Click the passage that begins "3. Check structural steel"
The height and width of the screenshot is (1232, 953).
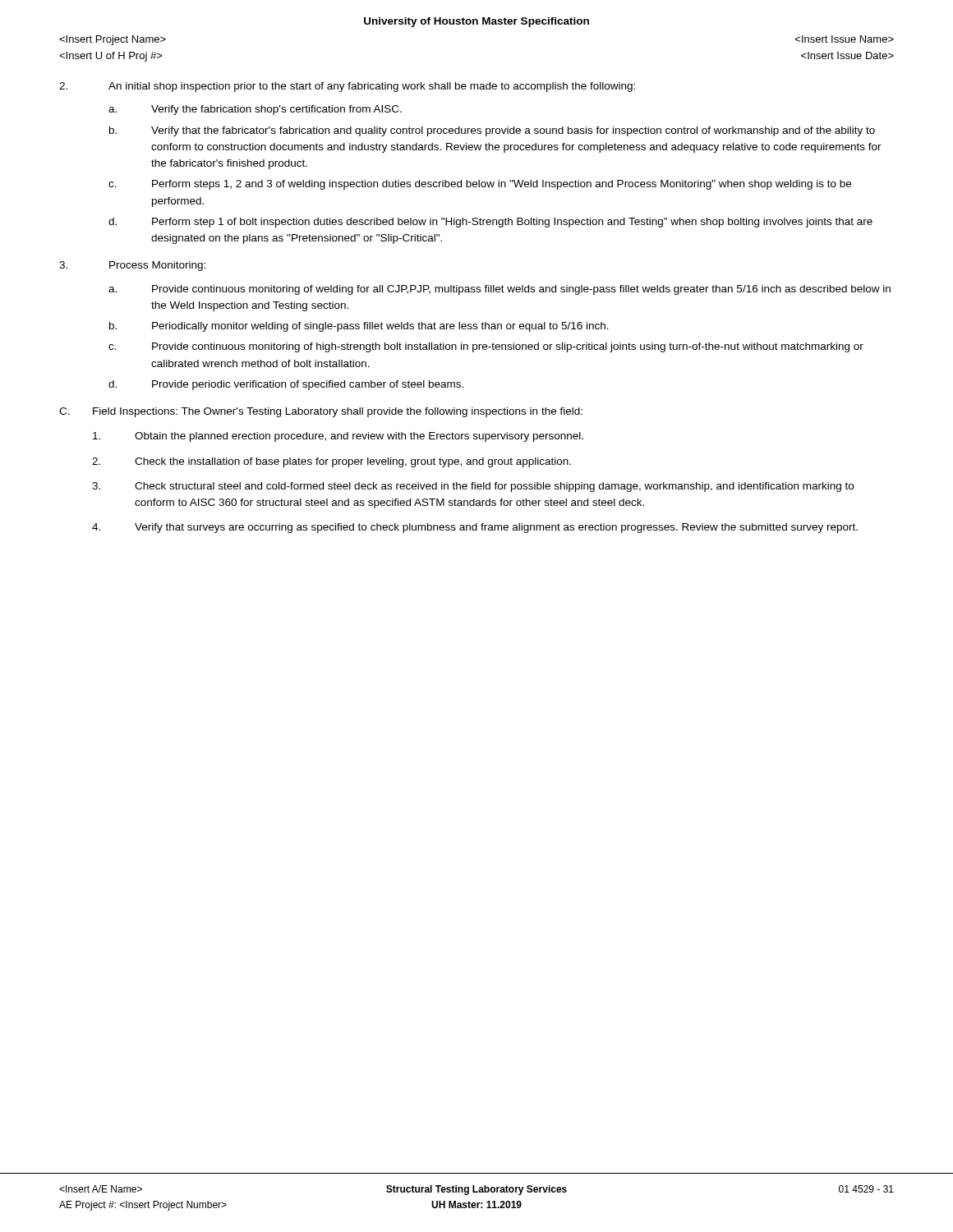click(493, 494)
